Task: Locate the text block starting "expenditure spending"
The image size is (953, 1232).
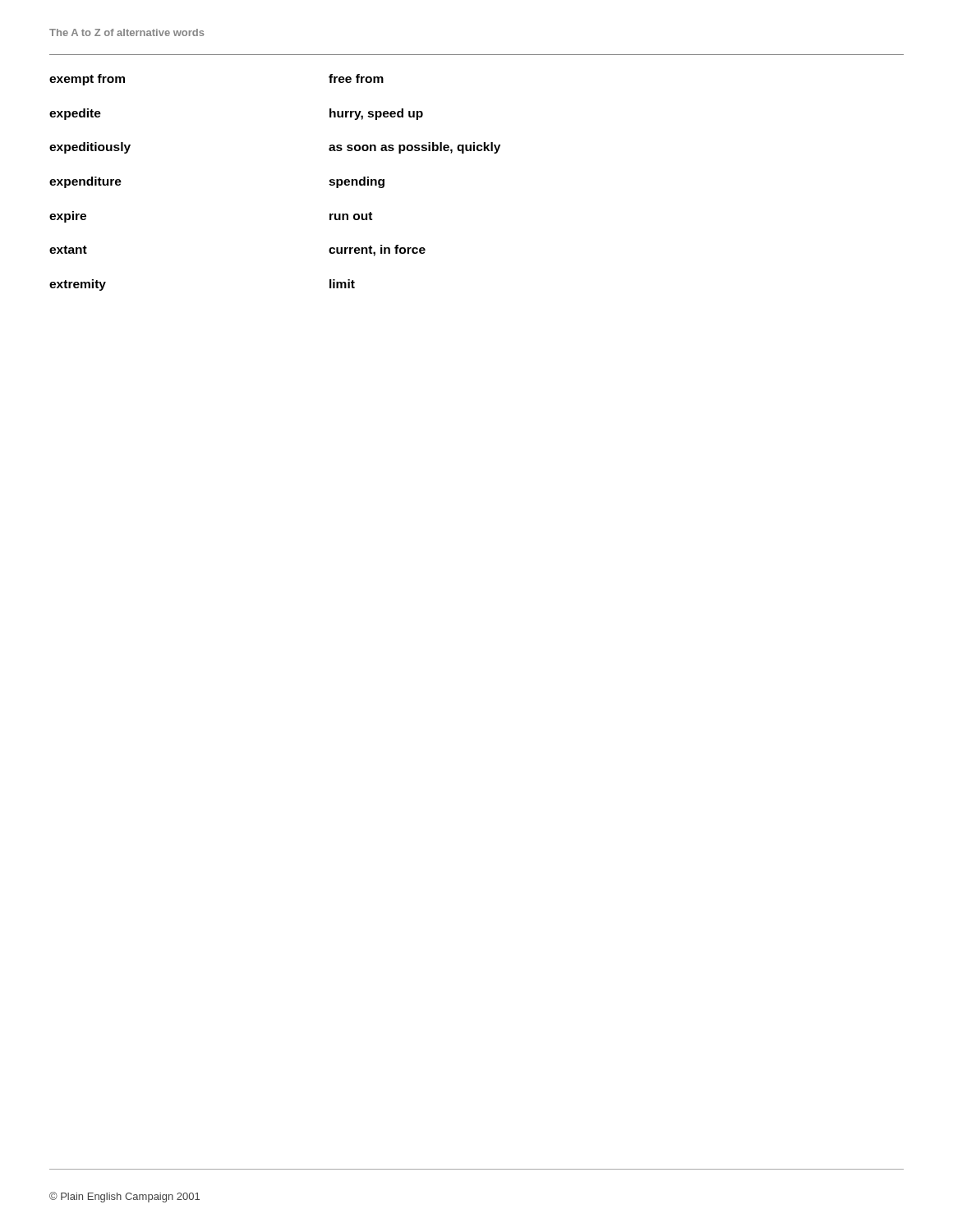Action: [x=81, y=182]
